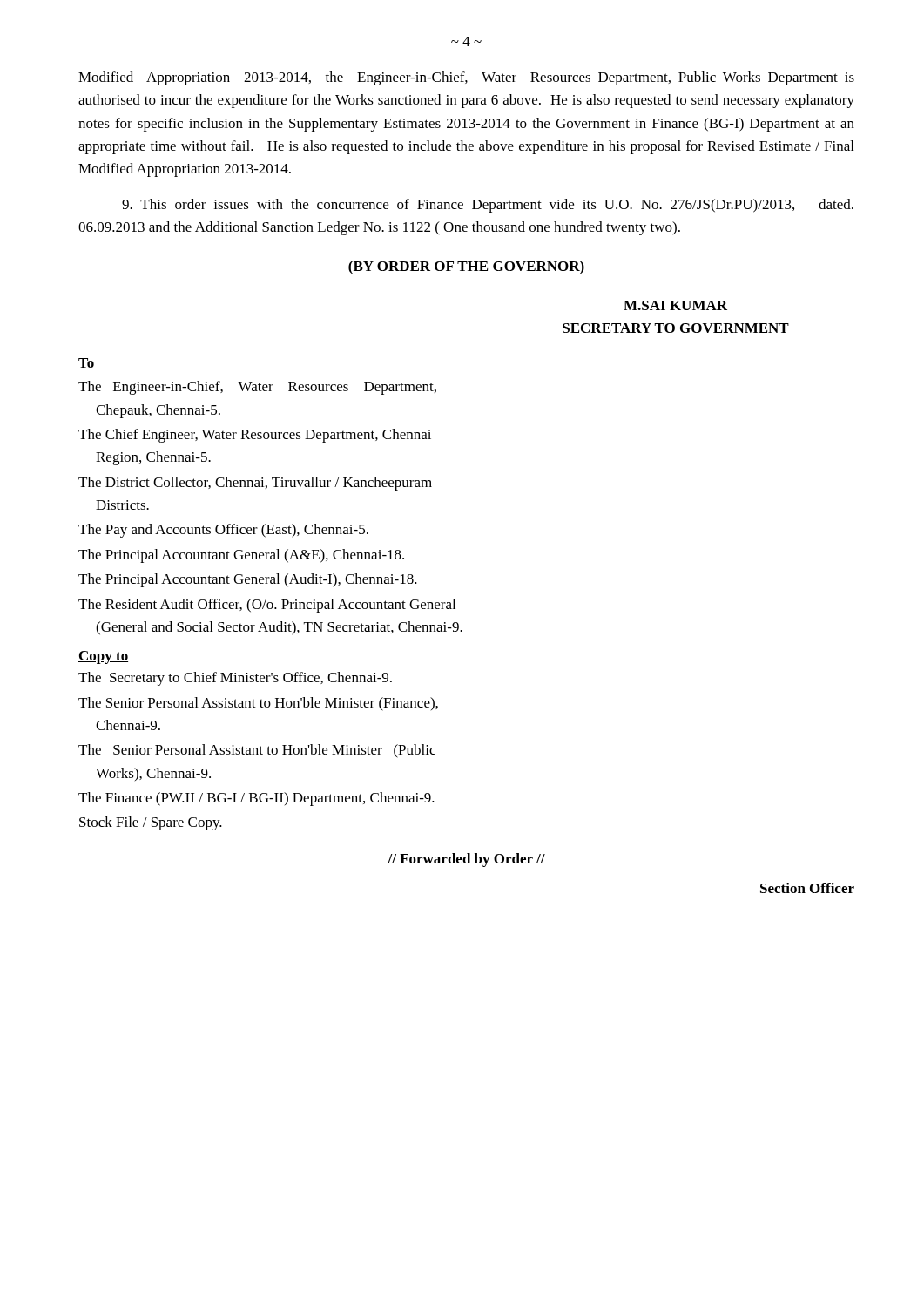
Task: Select the text block that reads "// Forwarded by Order"
Action: tap(466, 858)
